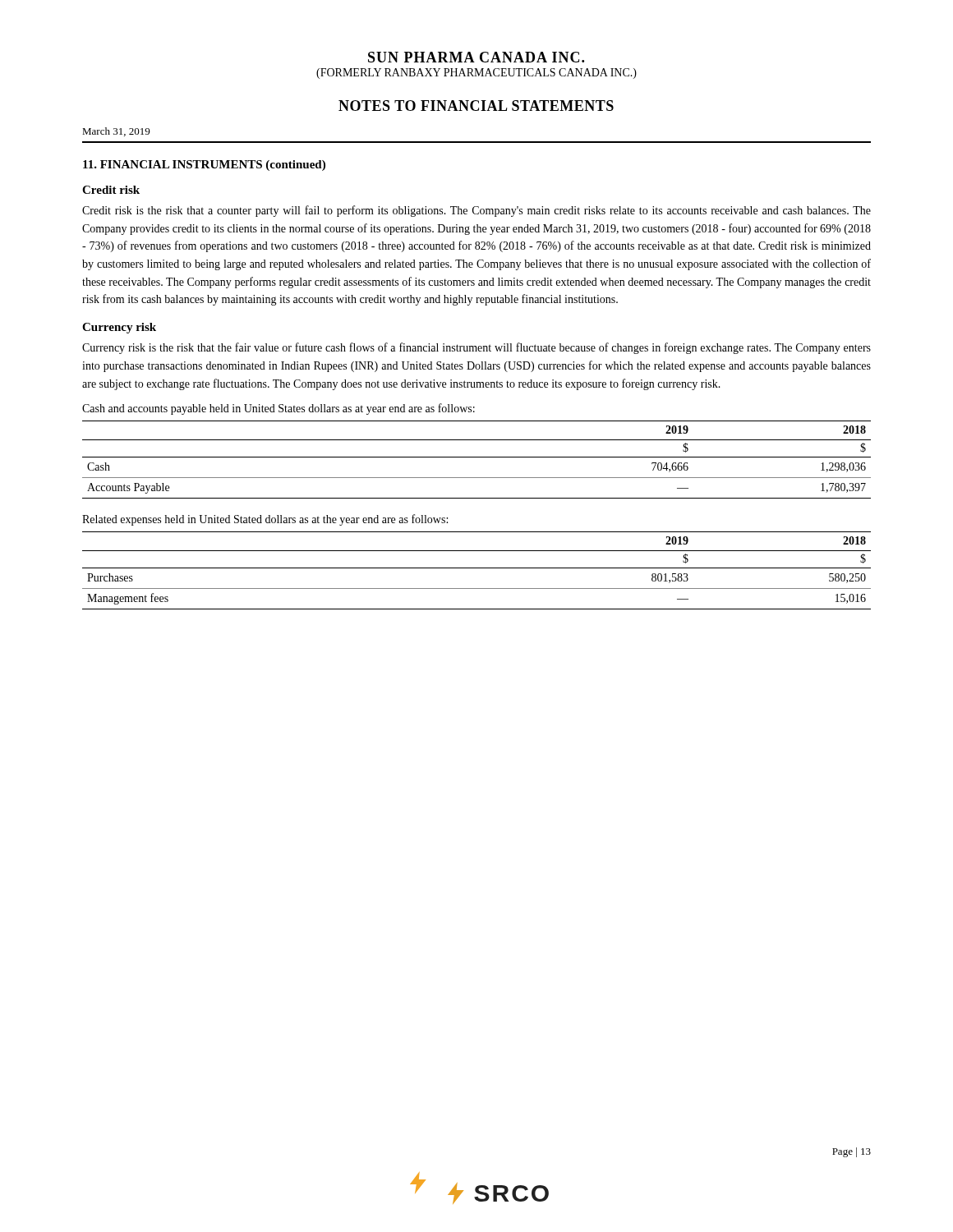The image size is (953, 1232).
Task: Find the text starting "Credit risk is"
Action: point(476,255)
